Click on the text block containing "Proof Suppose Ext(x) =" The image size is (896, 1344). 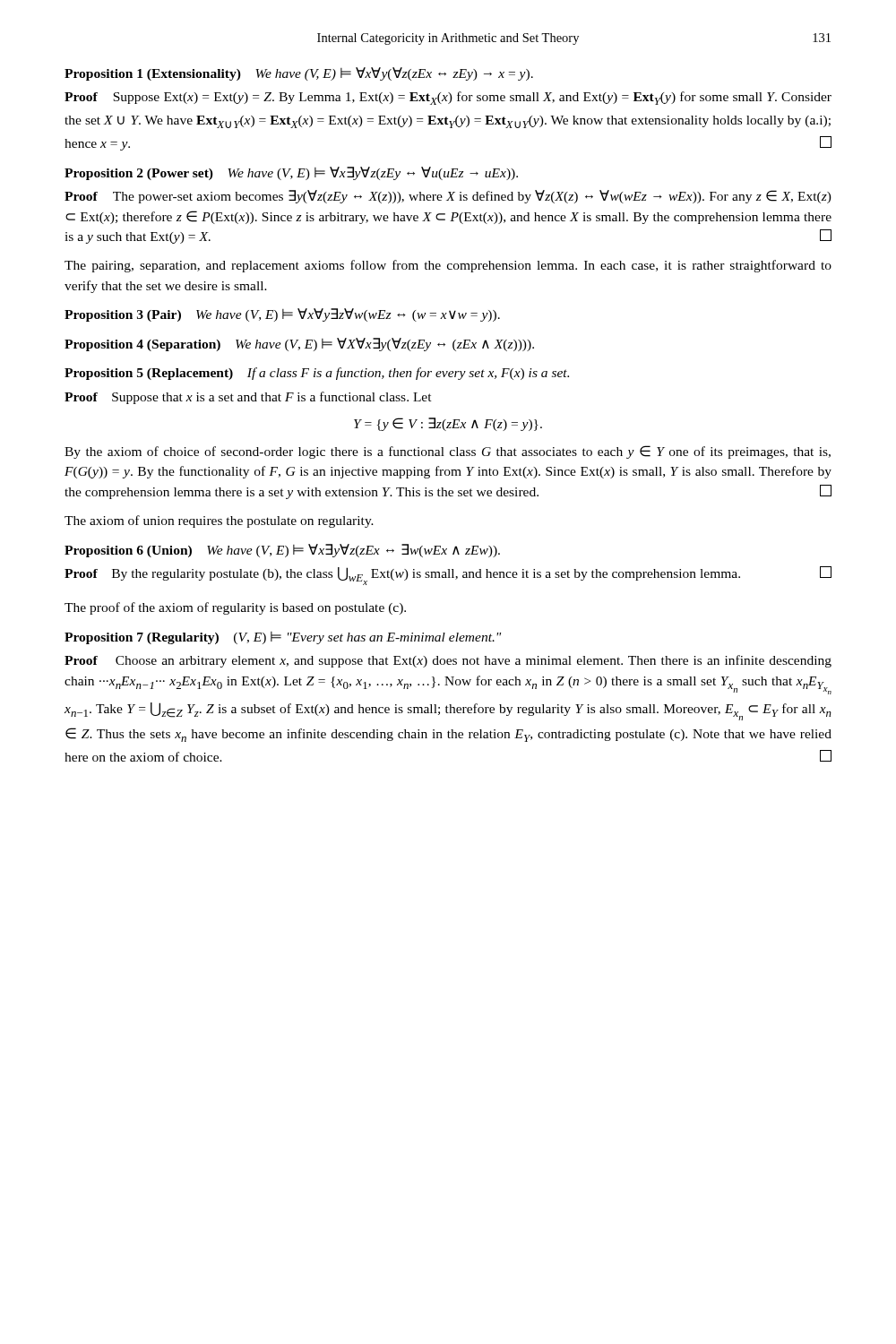tap(448, 121)
